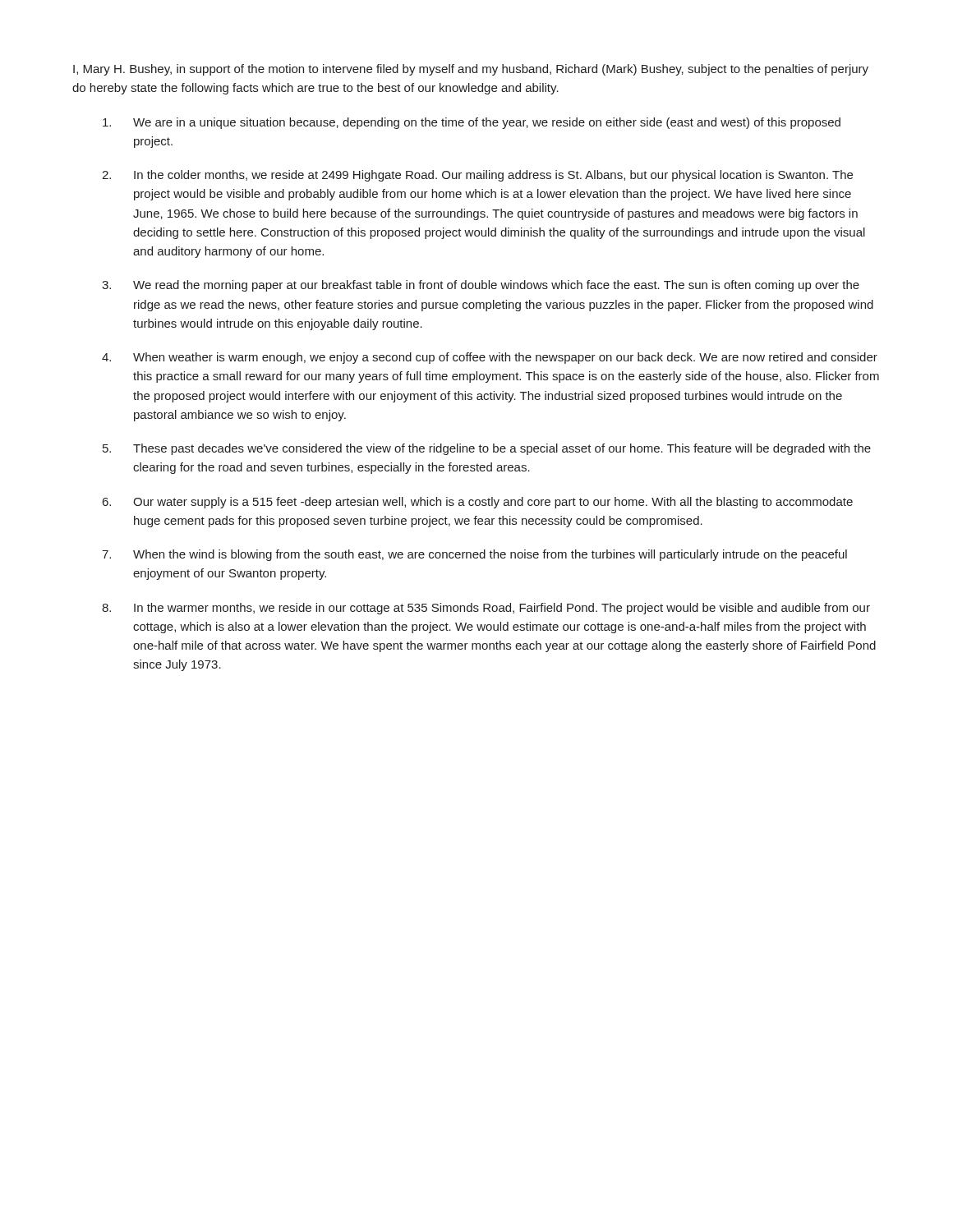Find the list item that reads "4. When weather is warm enough, we"
The image size is (953, 1232).
click(x=491, y=386)
